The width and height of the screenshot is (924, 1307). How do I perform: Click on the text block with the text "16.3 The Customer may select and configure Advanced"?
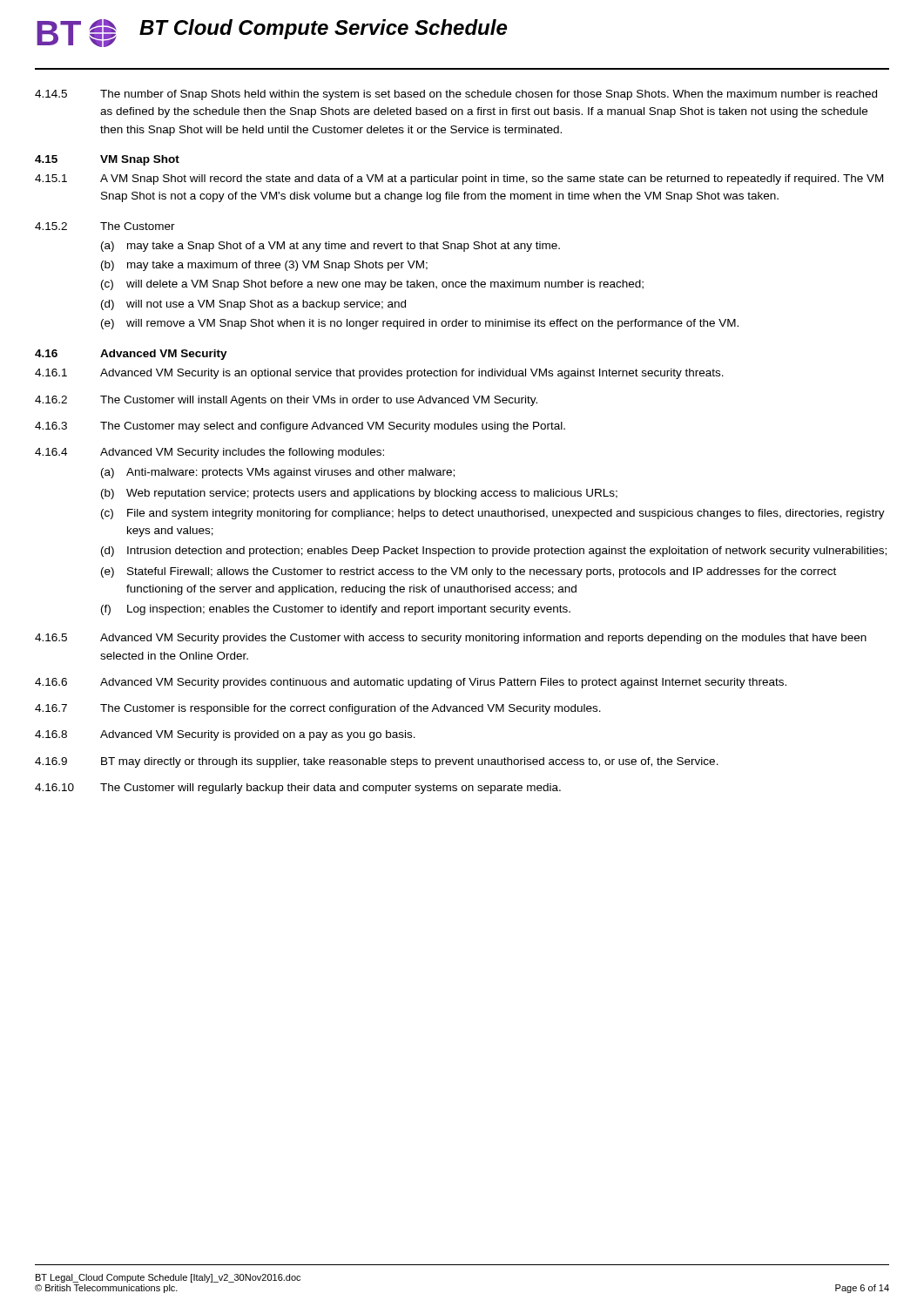[x=462, y=426]
